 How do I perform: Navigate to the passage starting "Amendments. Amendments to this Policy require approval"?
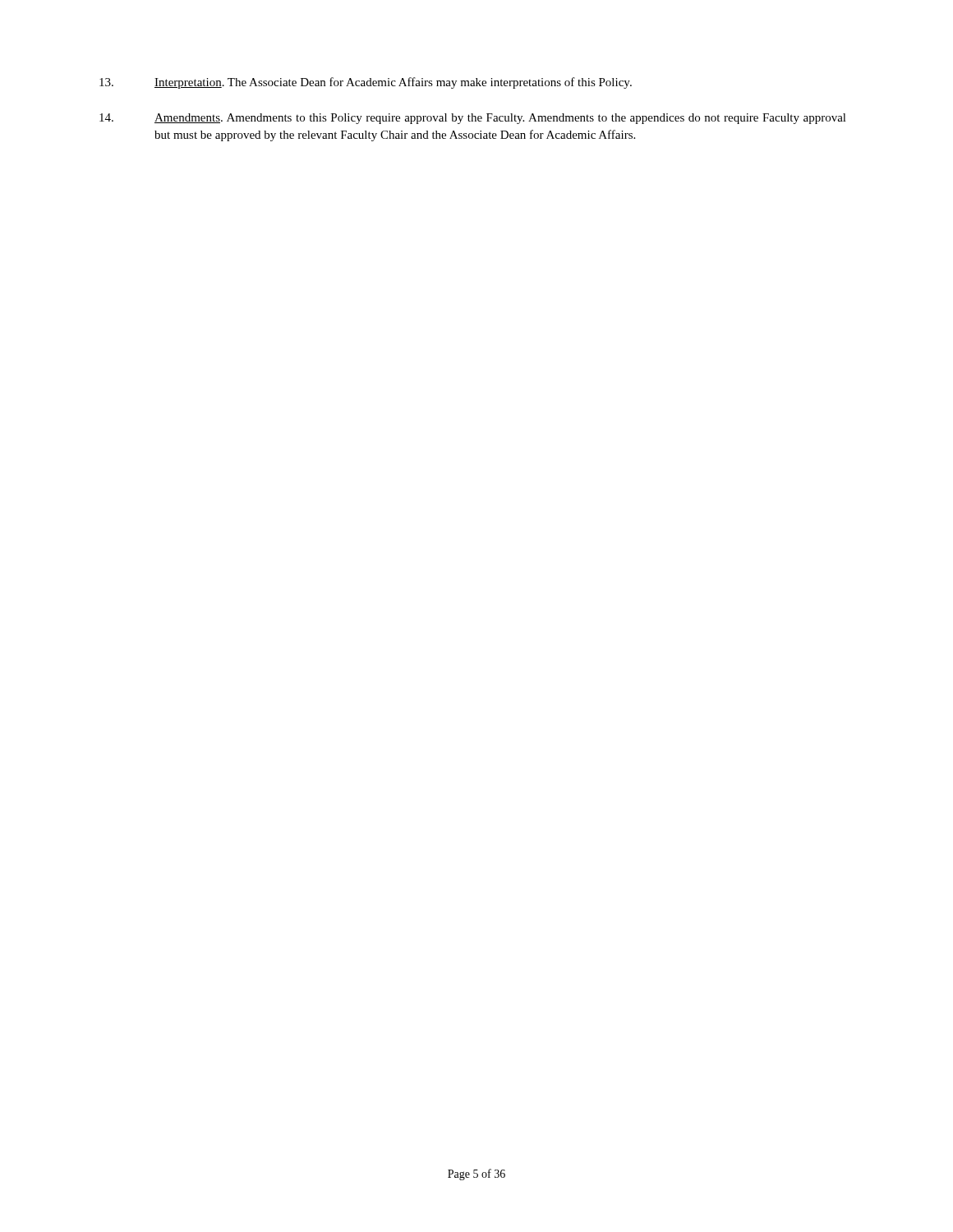pos(472,127)
